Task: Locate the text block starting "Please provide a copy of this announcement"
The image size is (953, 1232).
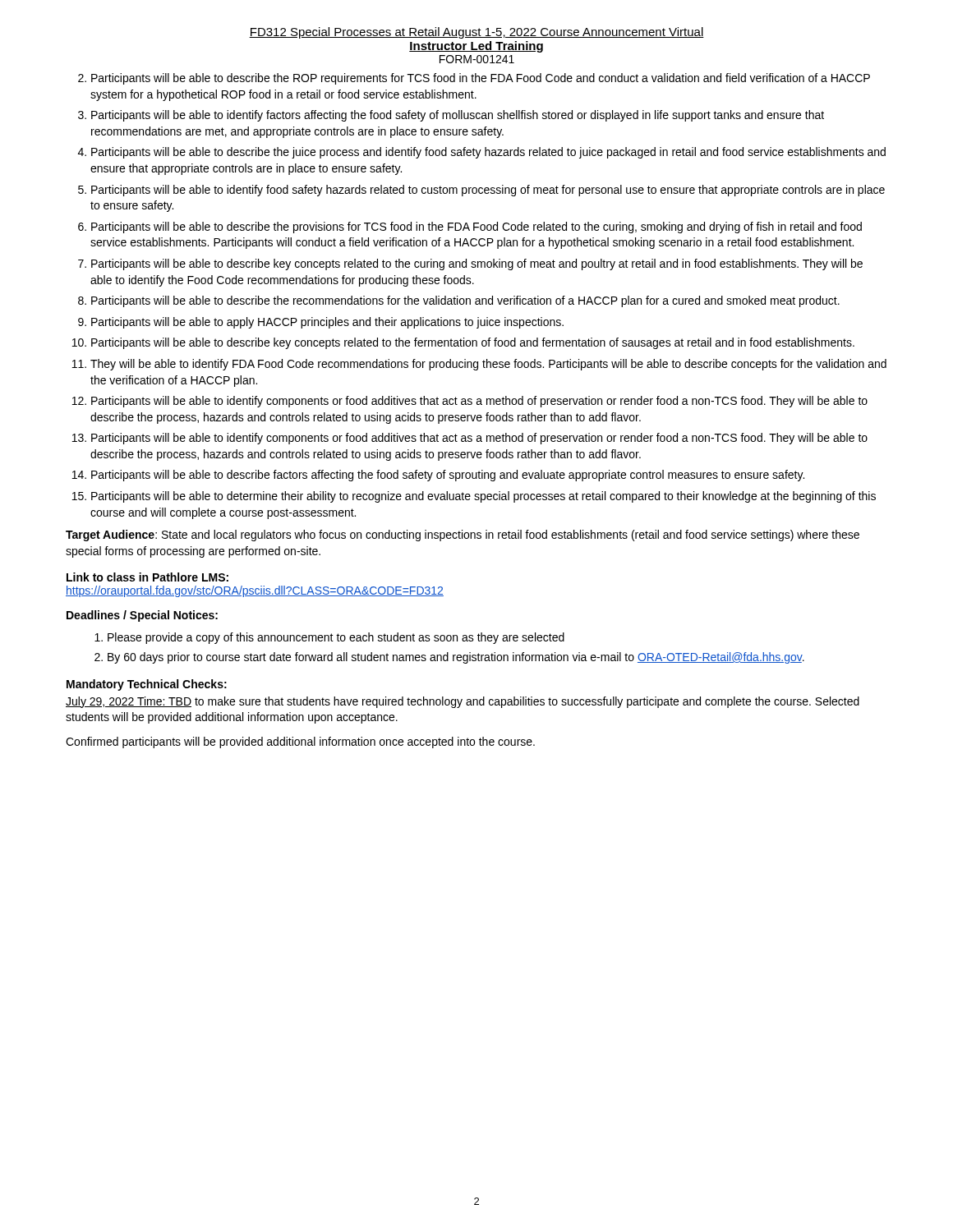Action: (x=497, y=638)
